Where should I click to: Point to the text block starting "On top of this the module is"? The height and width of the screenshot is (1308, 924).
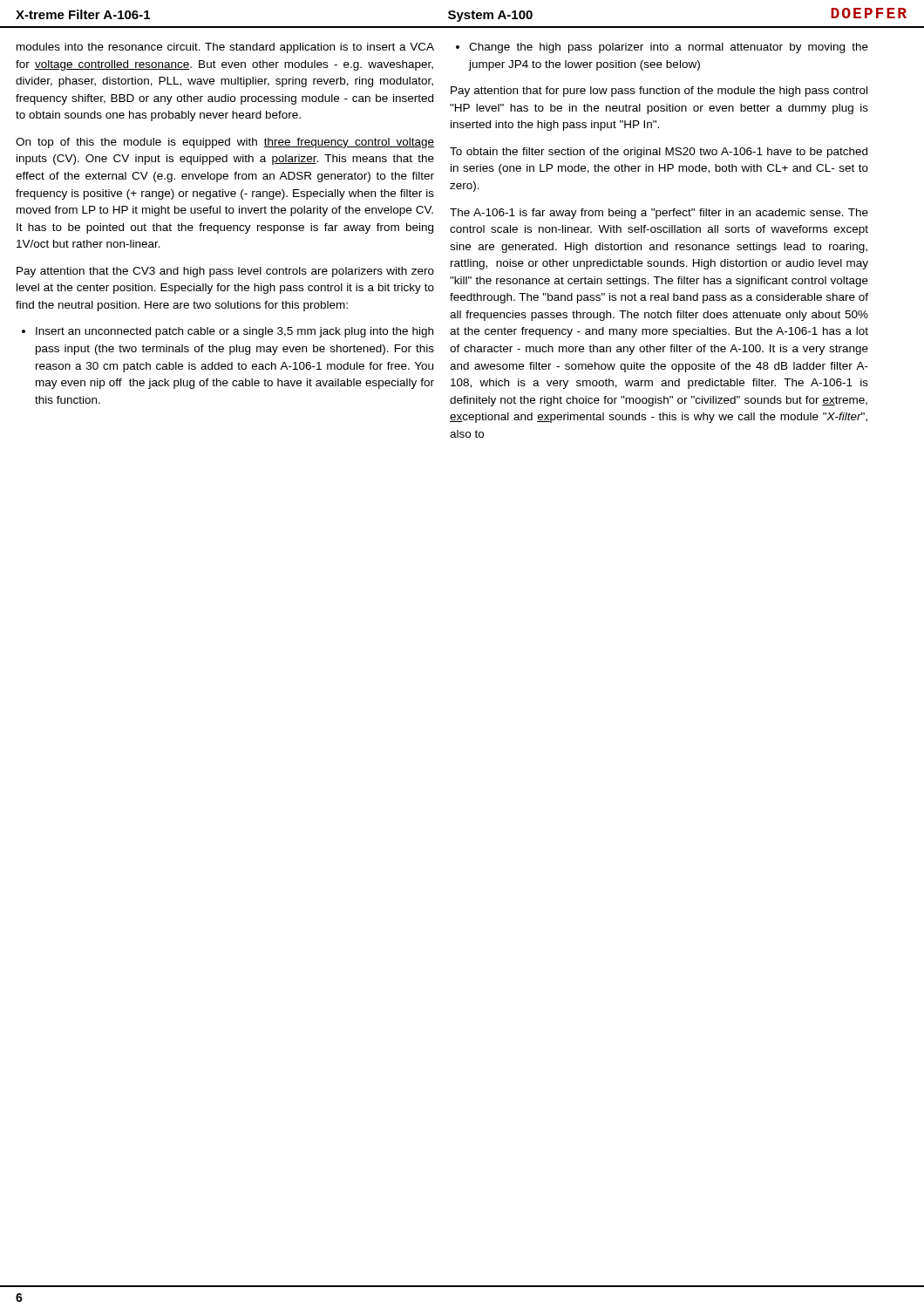[225, 193]
